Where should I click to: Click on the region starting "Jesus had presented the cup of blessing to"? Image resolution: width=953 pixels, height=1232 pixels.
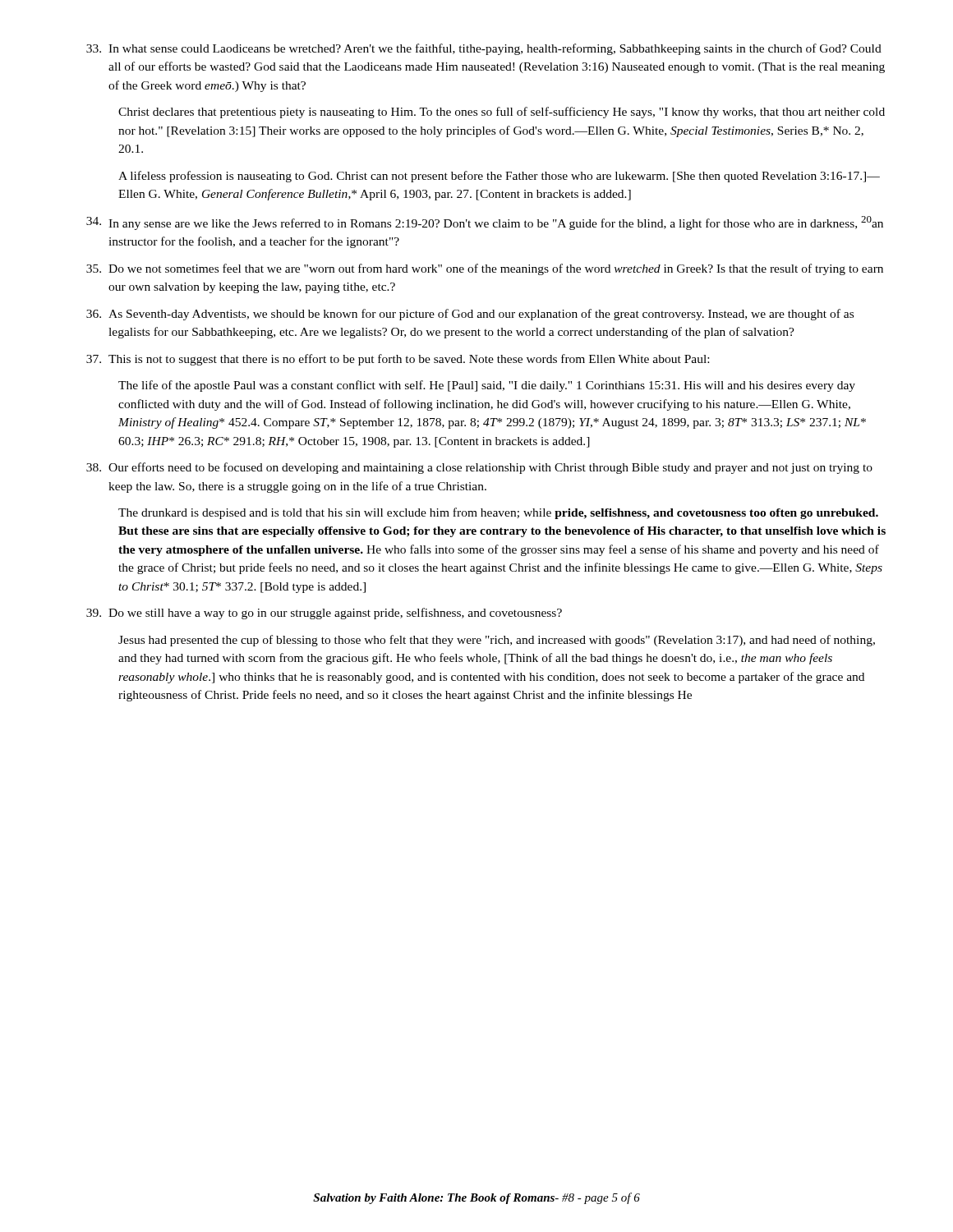[x=497, y=667]
